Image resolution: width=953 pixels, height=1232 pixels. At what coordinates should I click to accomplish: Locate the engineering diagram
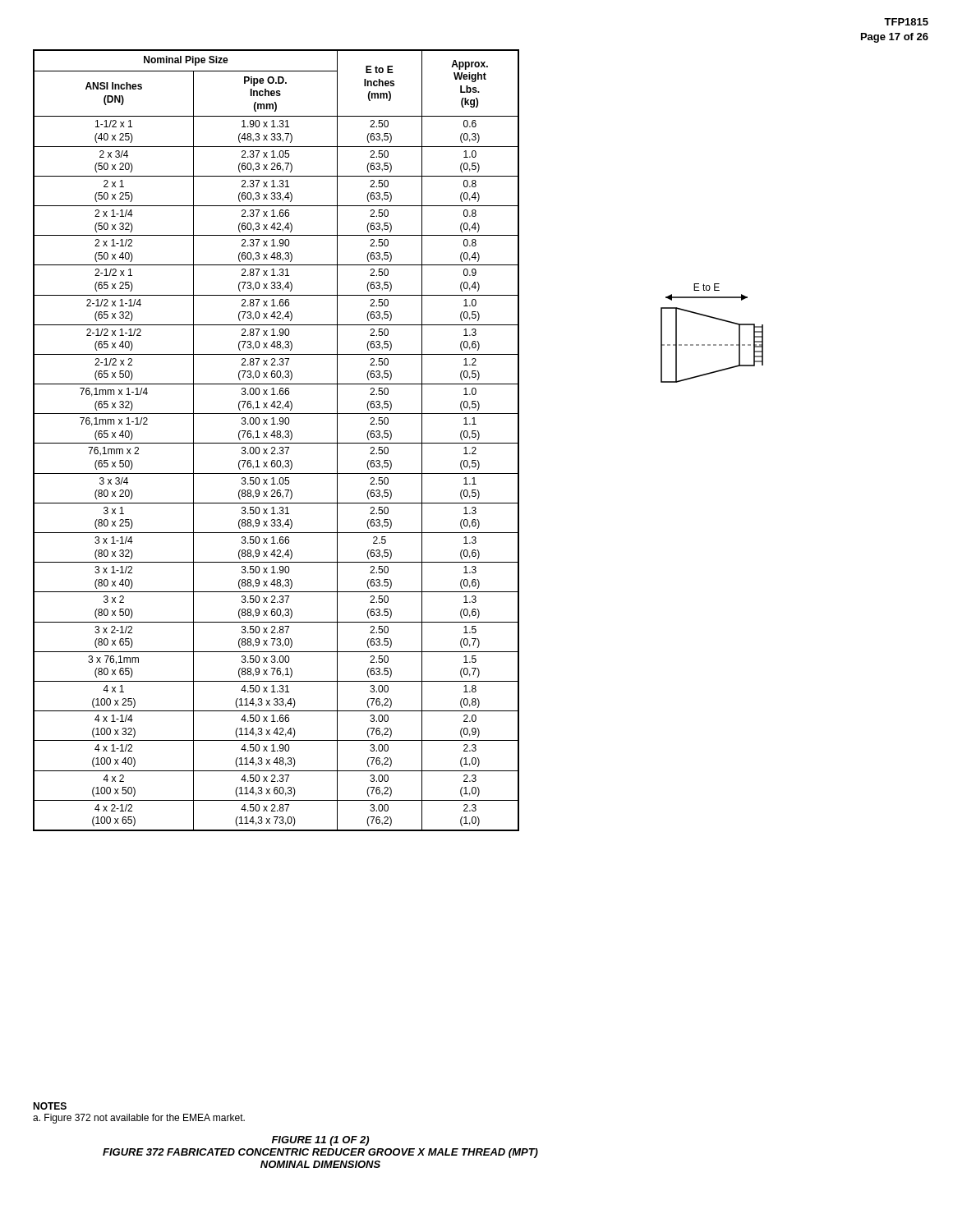tap(739, 346)
